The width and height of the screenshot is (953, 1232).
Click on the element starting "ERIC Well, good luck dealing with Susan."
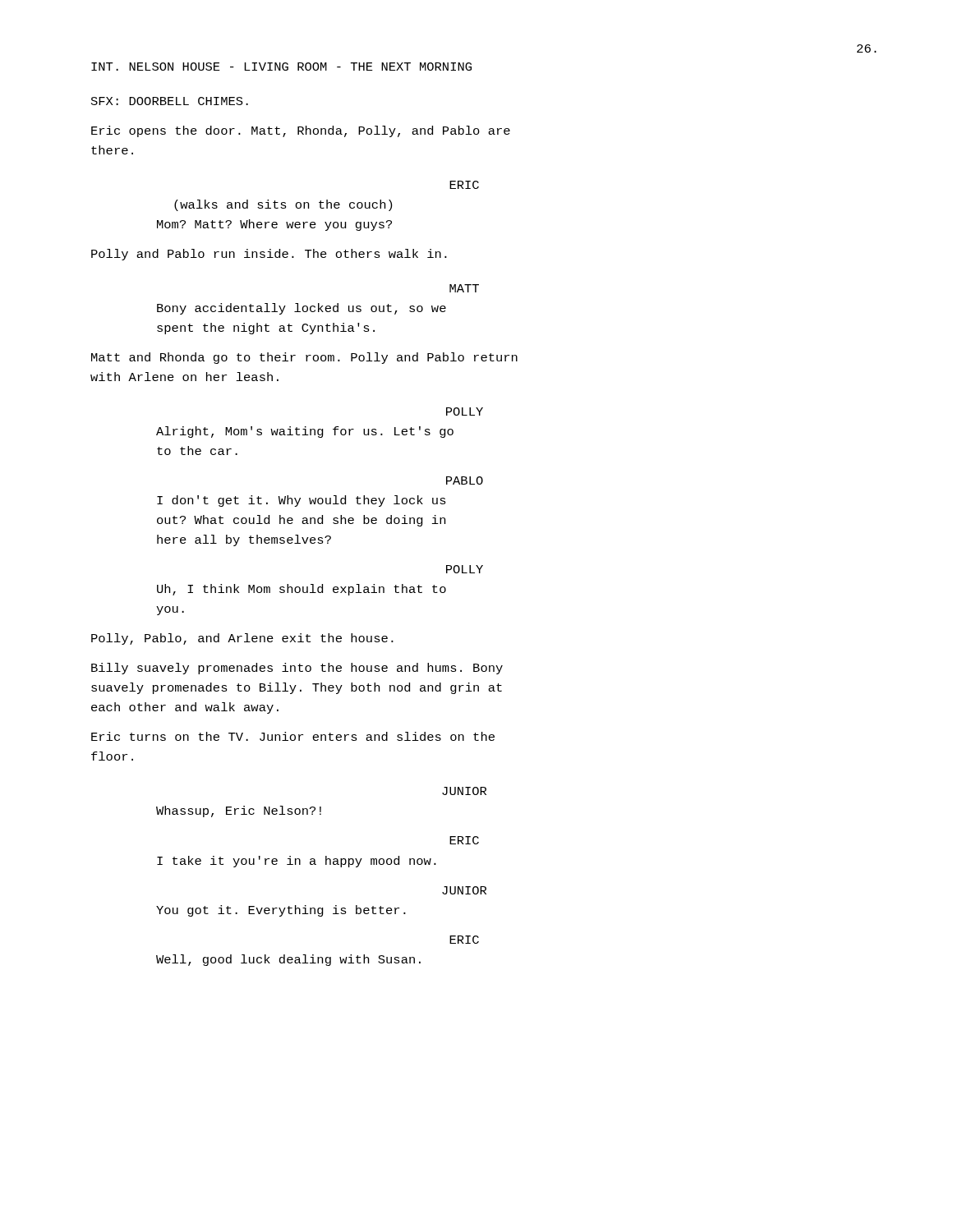[464, 940]
